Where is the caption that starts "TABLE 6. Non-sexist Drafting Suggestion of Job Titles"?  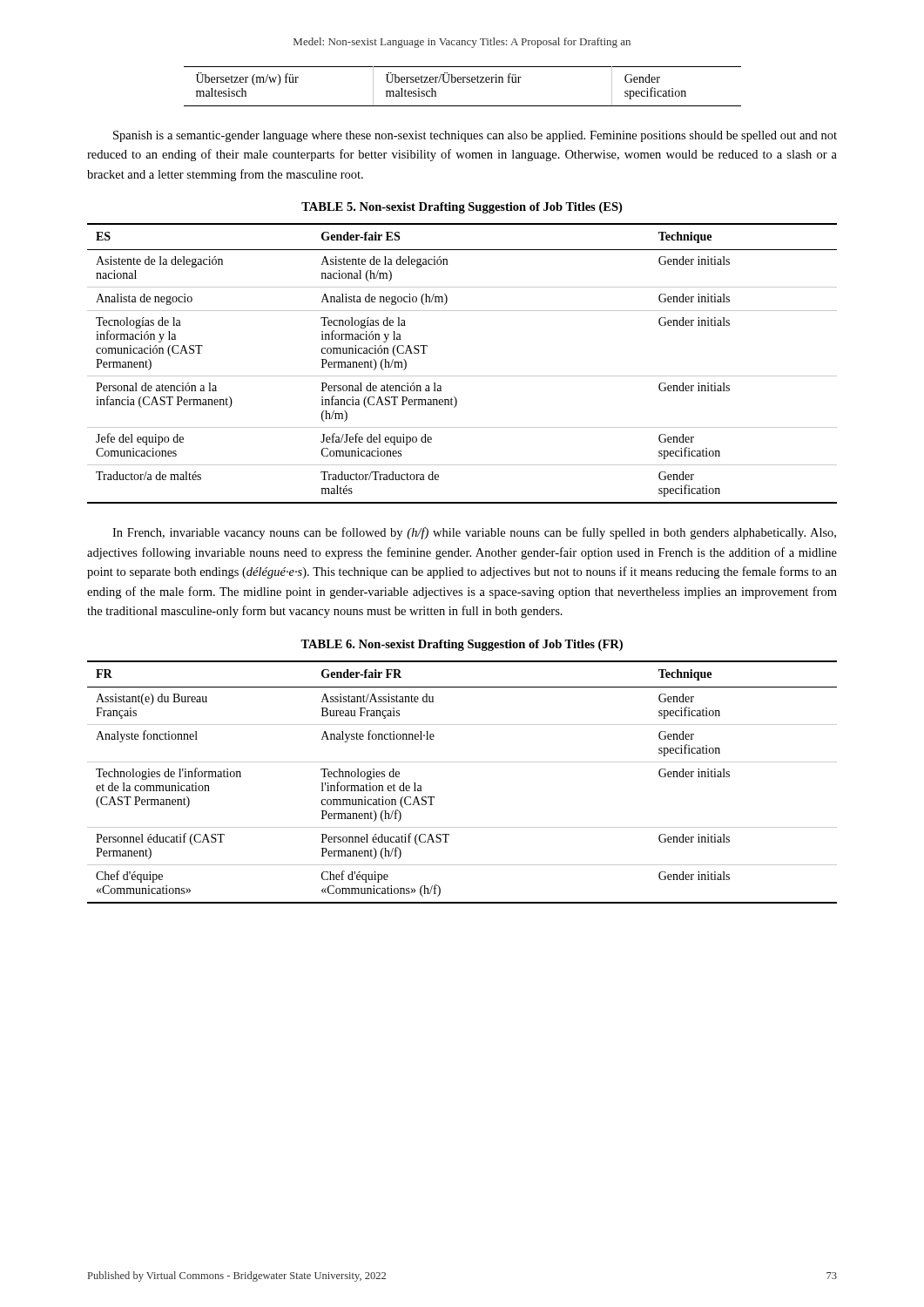point(462,644)
